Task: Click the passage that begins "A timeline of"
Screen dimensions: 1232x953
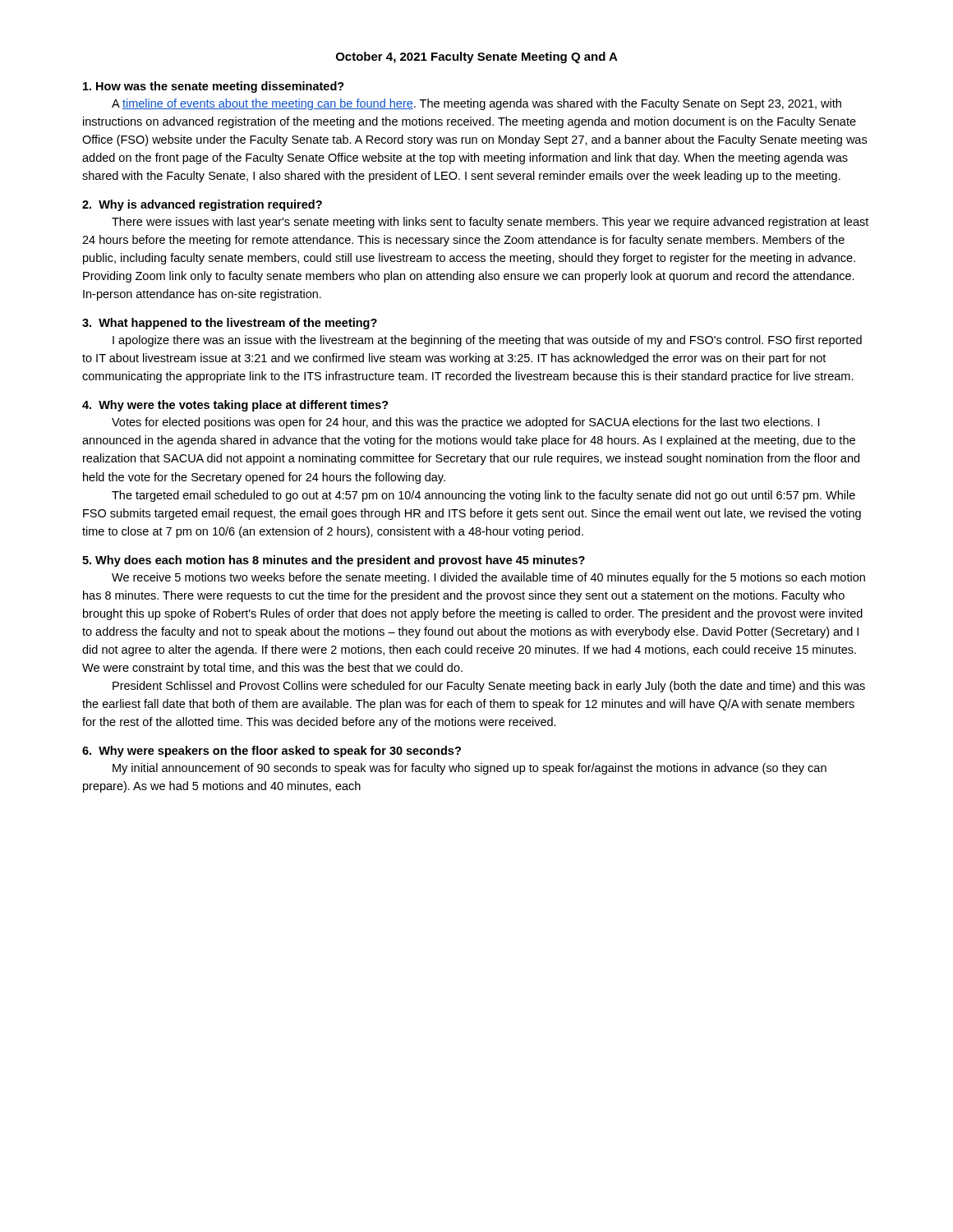Action: (x=476, y=140)
